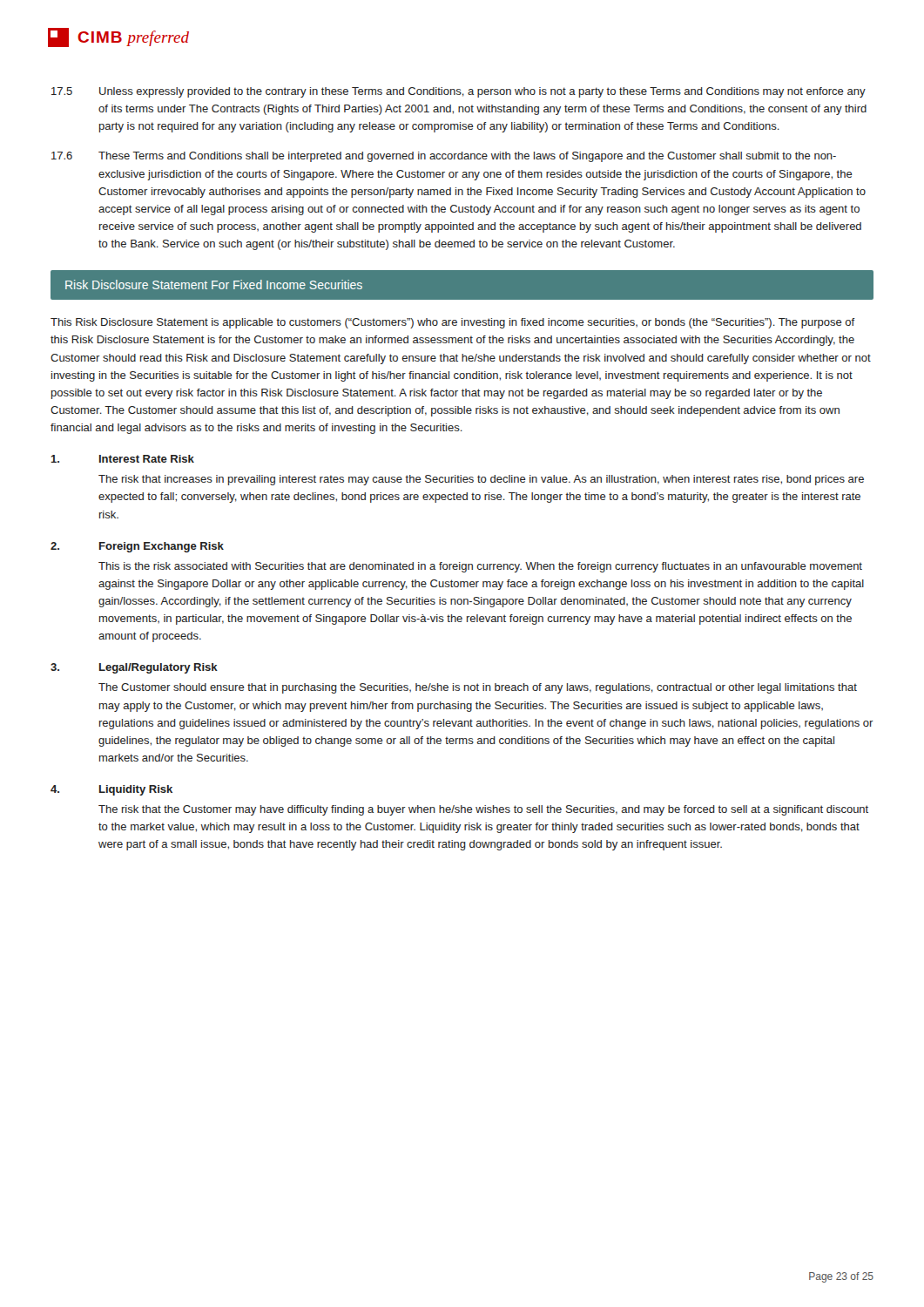
Task: Locate the passage starting "17.5 Unless expressly provided"
Action: tap(462, 109)
